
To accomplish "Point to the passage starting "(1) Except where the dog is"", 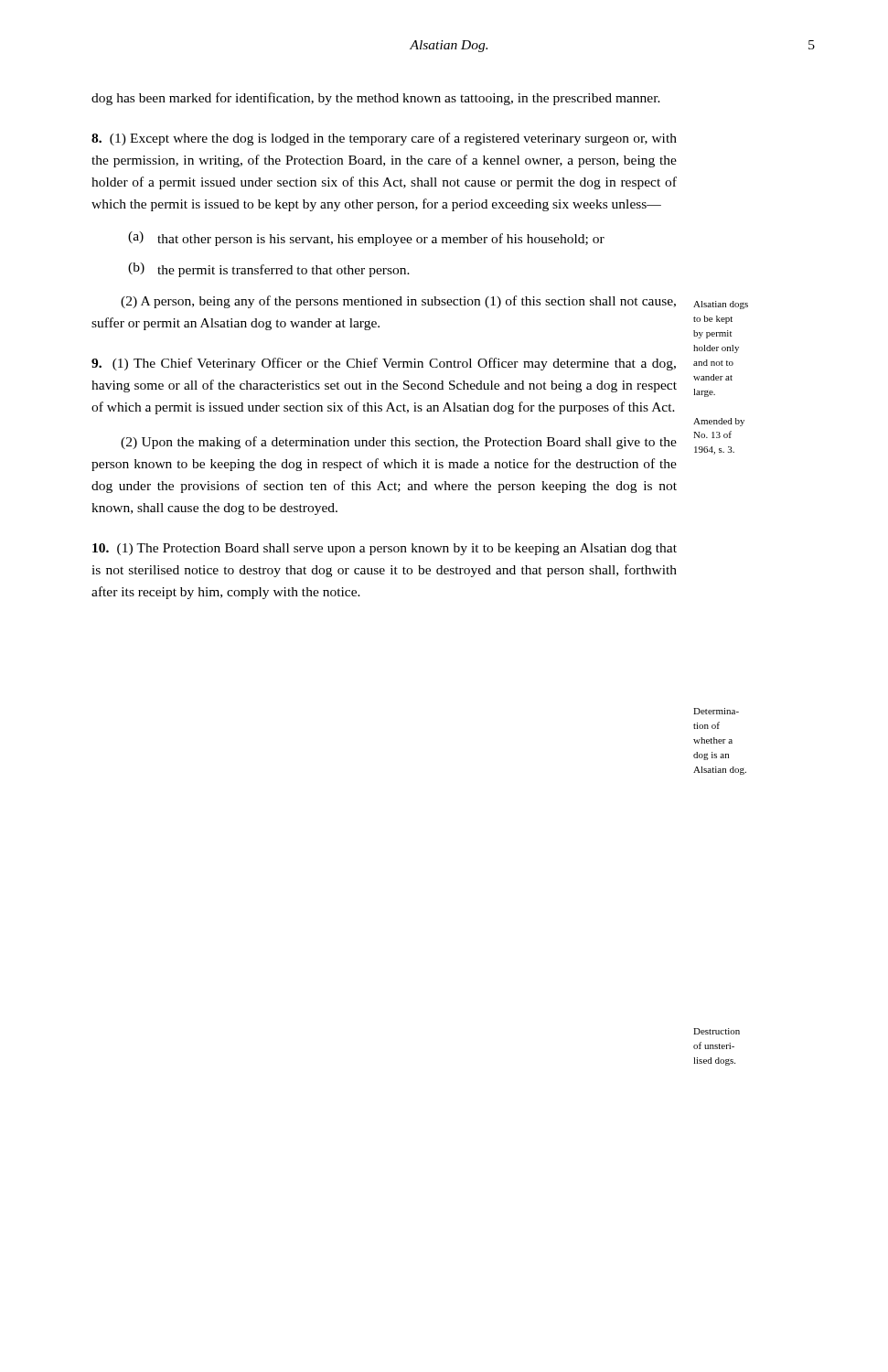I will pos(384,171).
